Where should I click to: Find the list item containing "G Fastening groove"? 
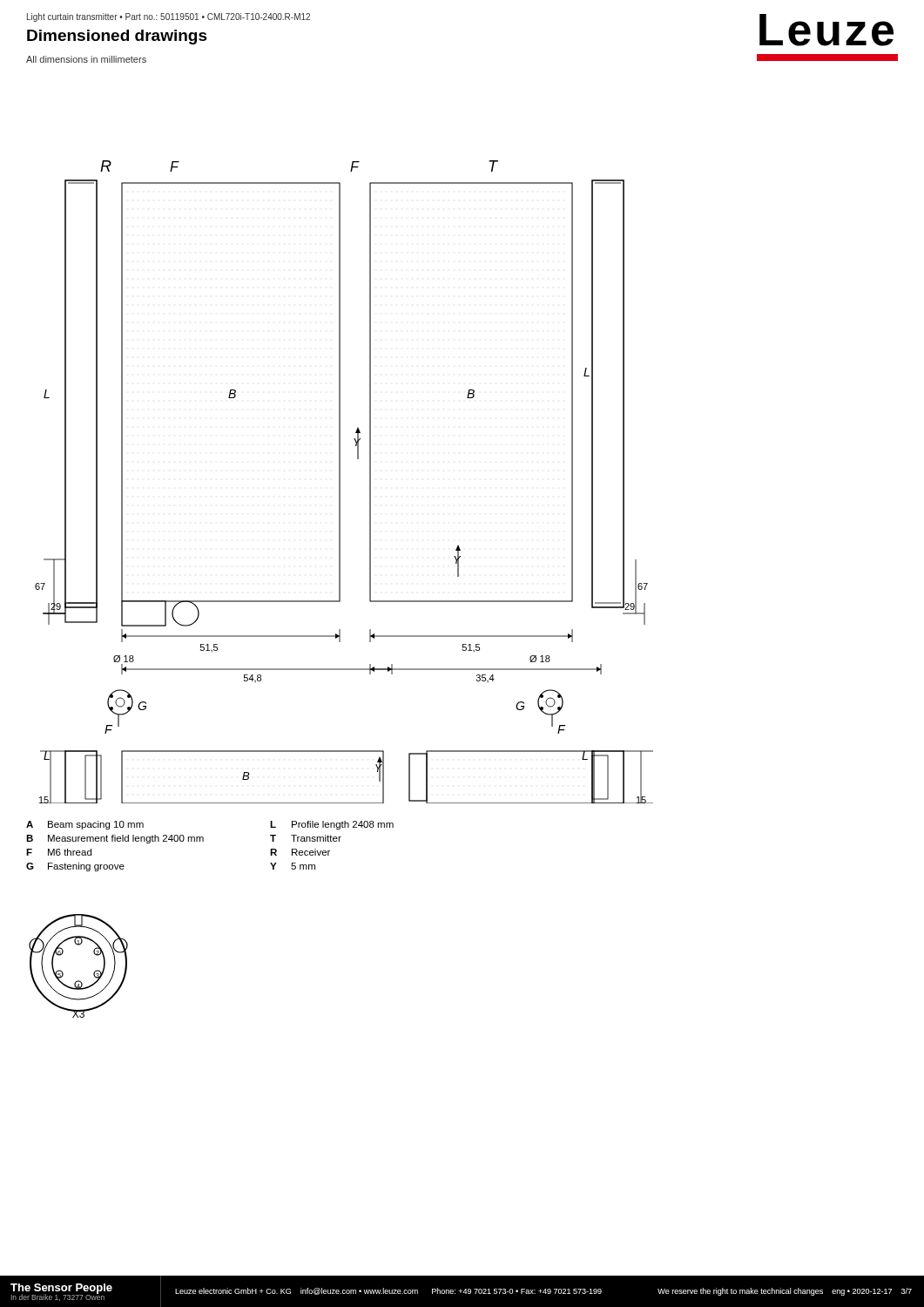pyautogui.click(x=75, y=866)
